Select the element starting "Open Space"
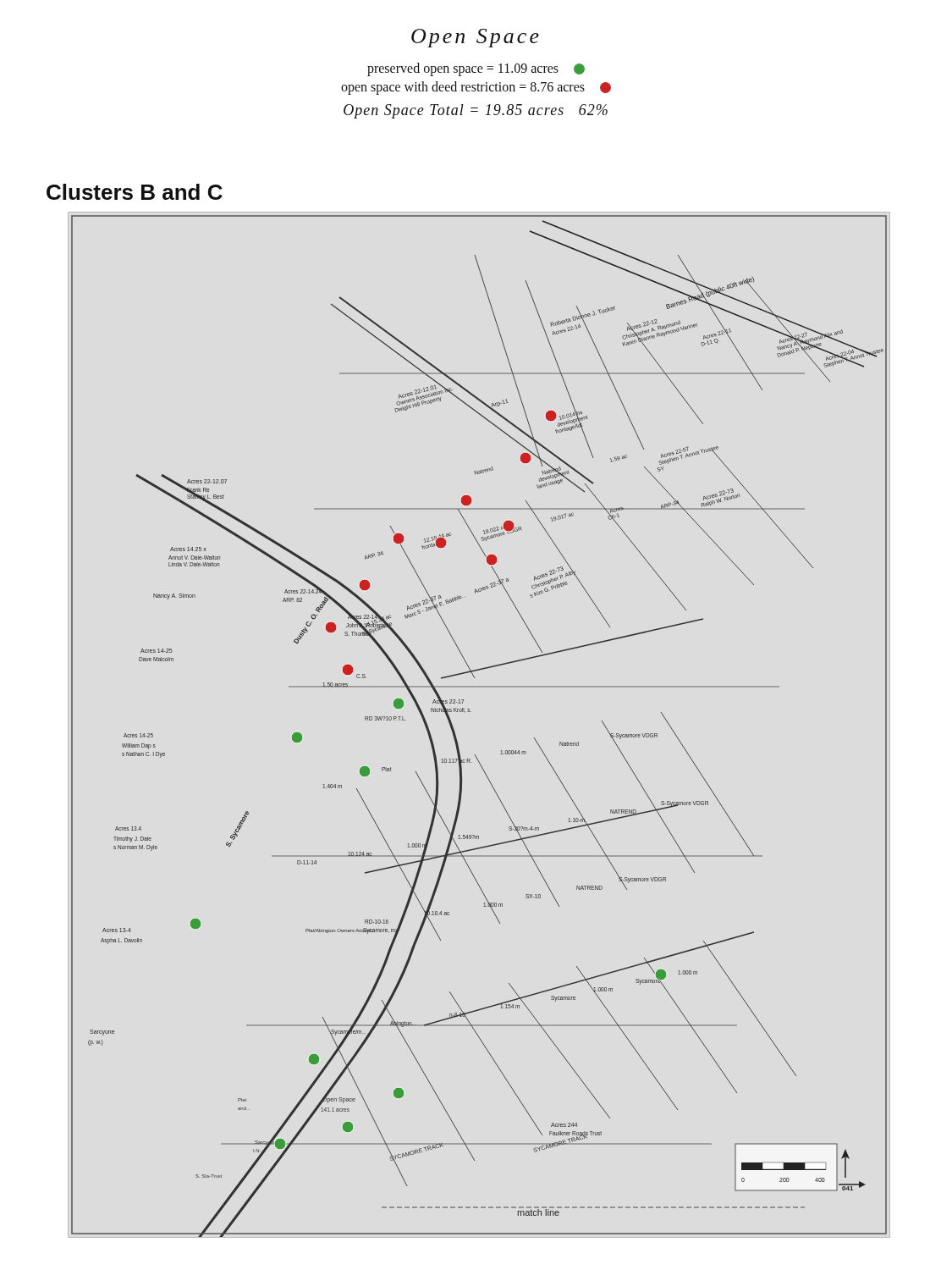Viewport: 952px width, 1270px height. pos(476,36)
